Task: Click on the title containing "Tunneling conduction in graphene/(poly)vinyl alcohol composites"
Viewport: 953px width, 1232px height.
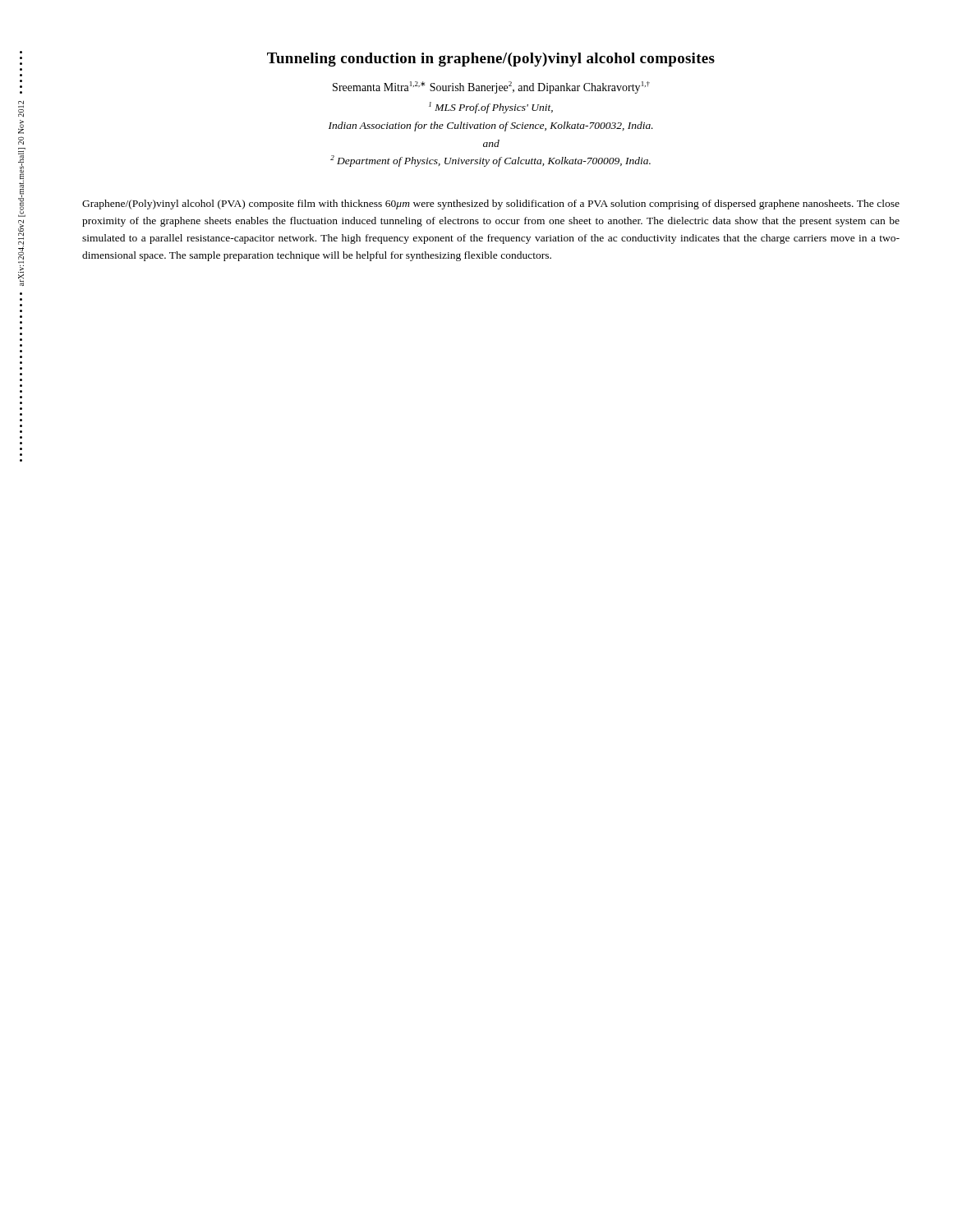Action: coord(491,58)
